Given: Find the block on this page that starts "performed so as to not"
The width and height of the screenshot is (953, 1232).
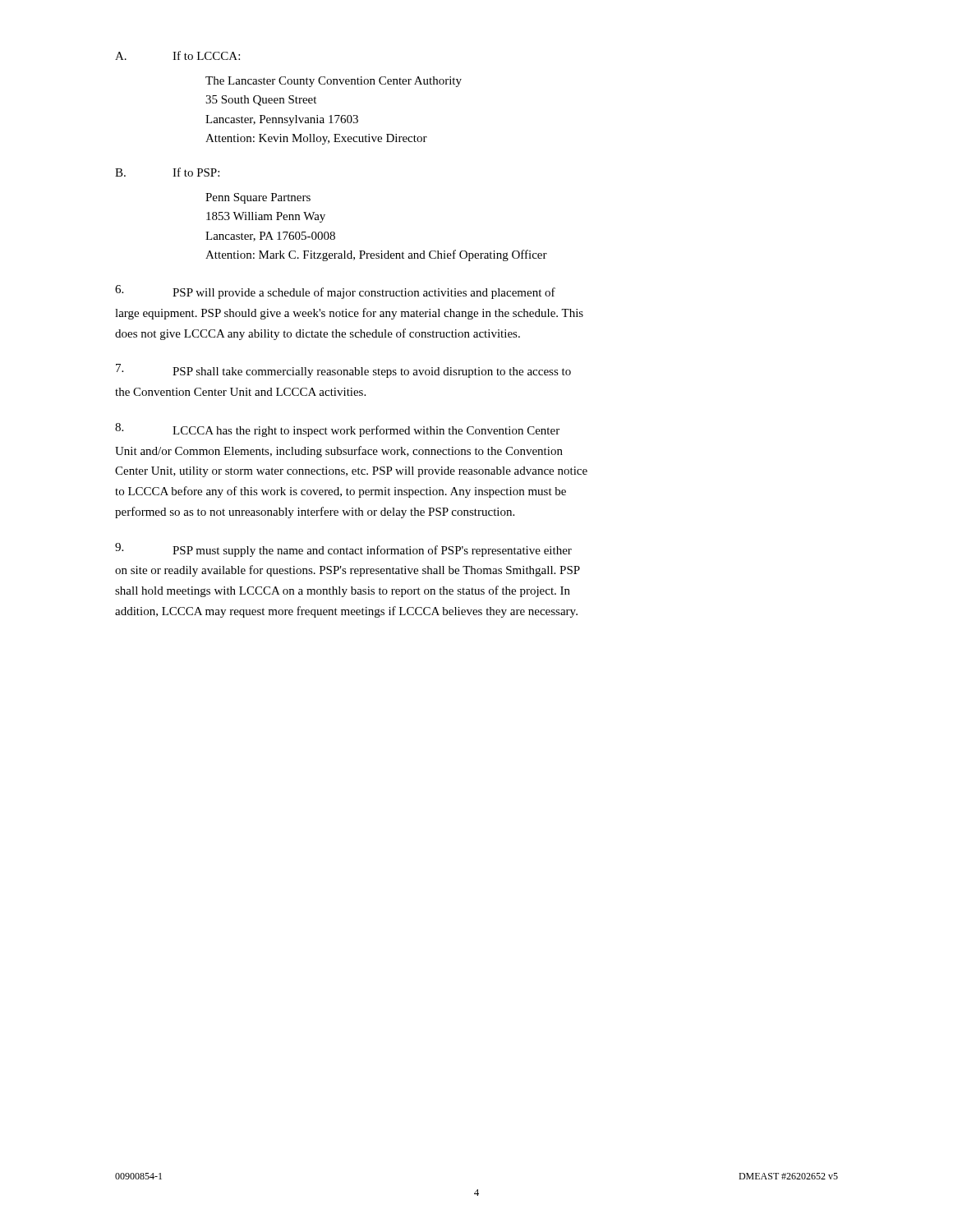Looking at the screenshot, I should pos(315,511).
